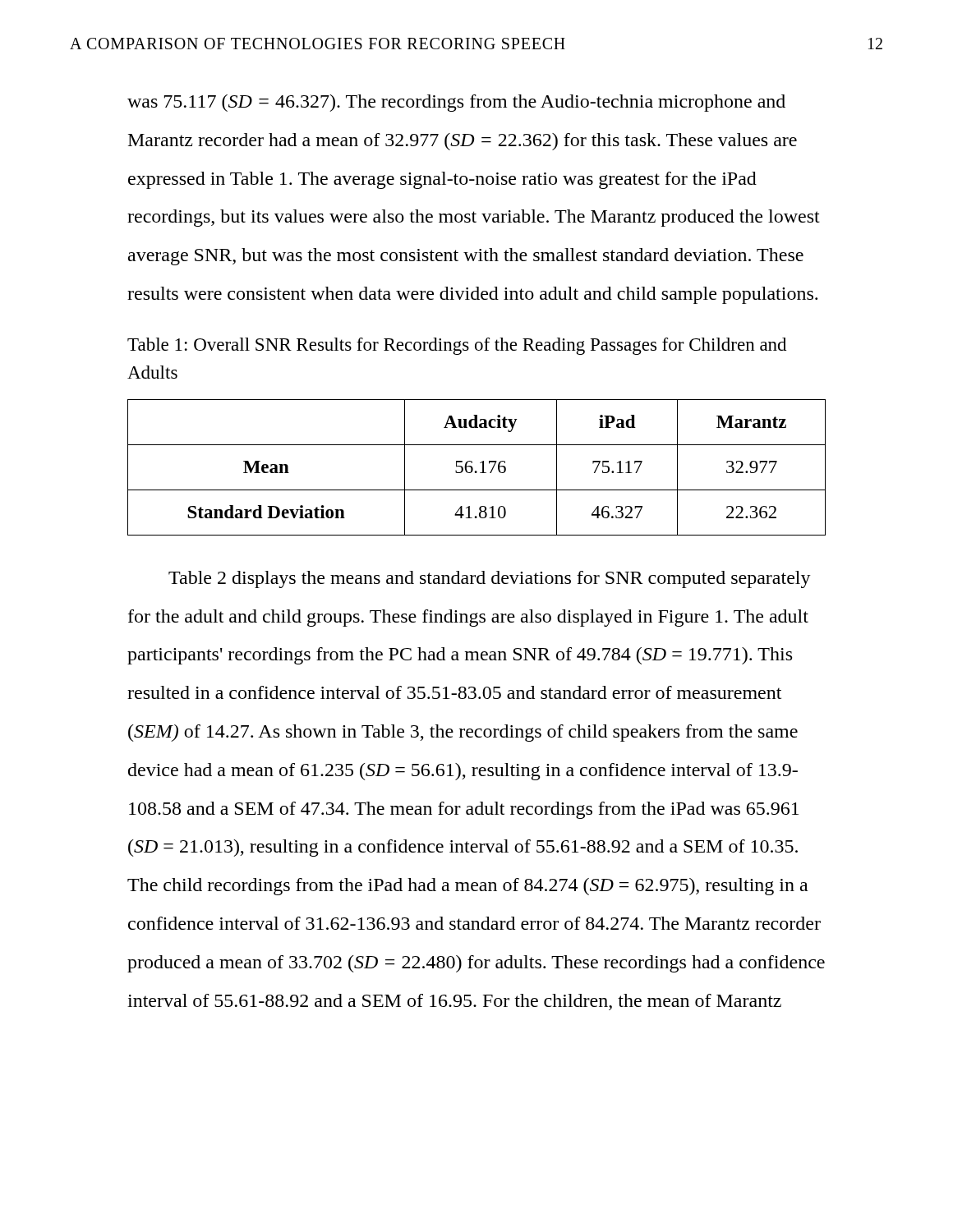Locate the table with the text "Standard Deviation"
This screenshot has height=1232, width=953.
(476, 467)
